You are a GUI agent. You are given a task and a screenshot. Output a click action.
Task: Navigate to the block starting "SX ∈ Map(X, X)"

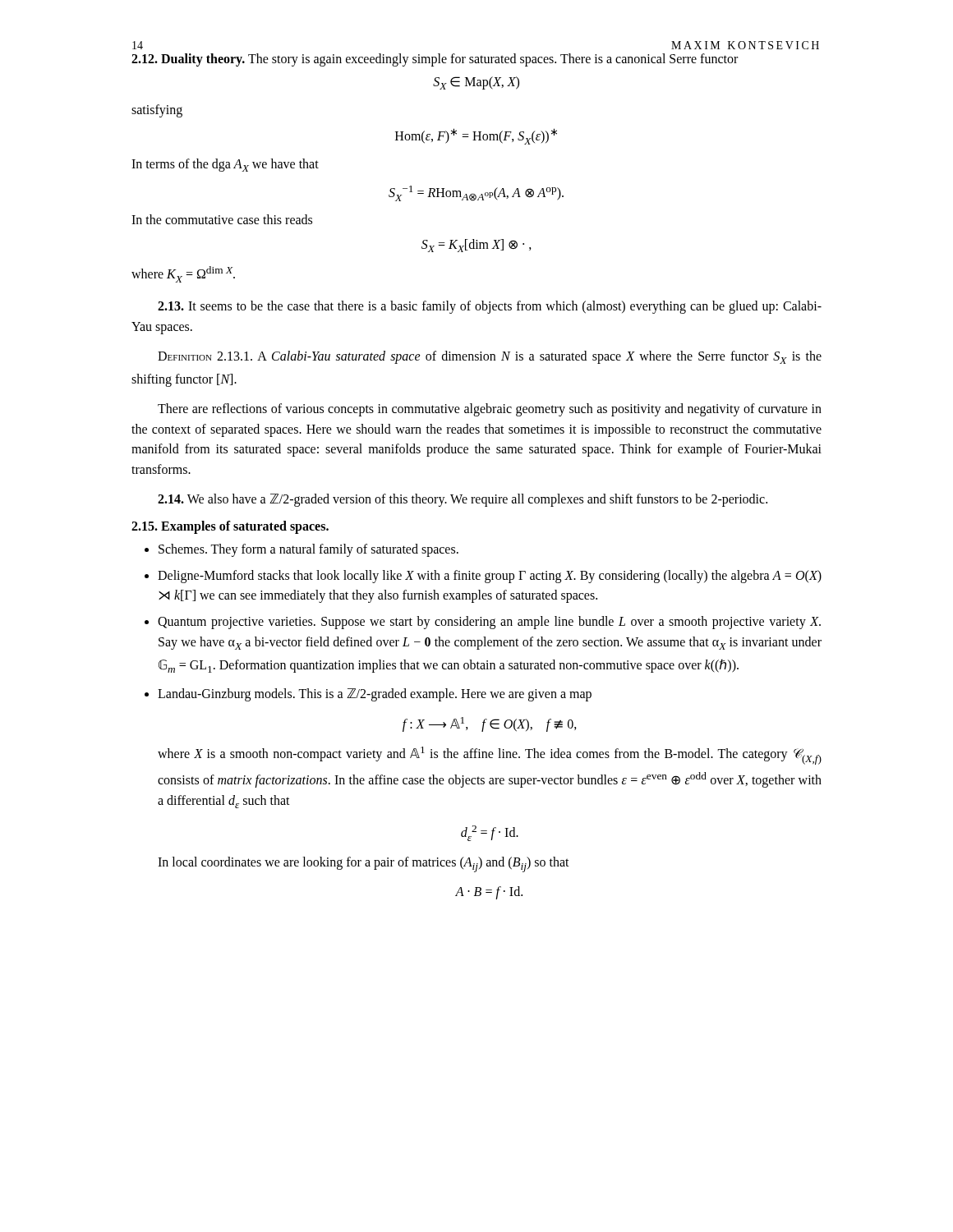tap(476, 83)
